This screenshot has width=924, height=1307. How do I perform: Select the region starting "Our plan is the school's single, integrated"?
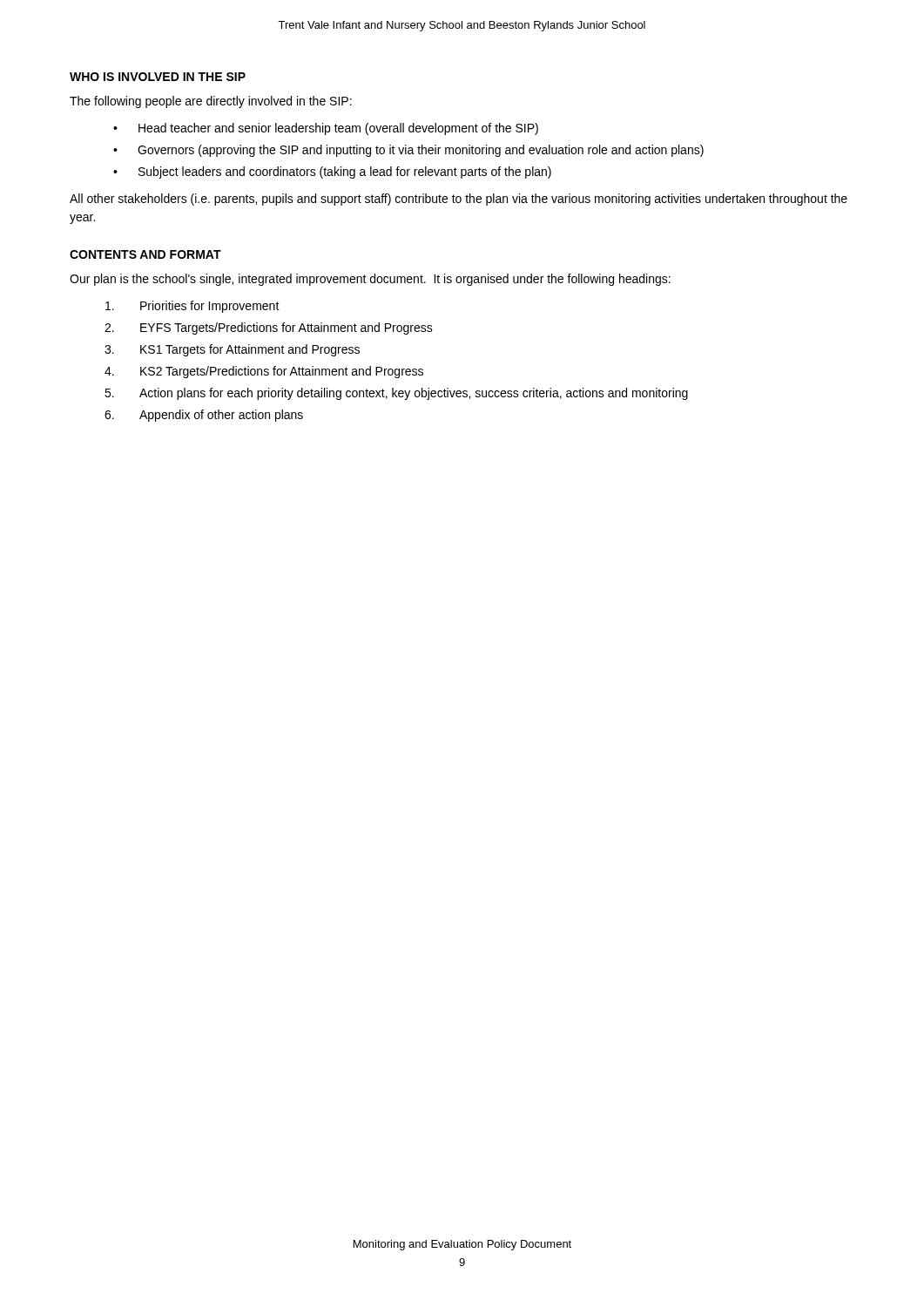370,279
